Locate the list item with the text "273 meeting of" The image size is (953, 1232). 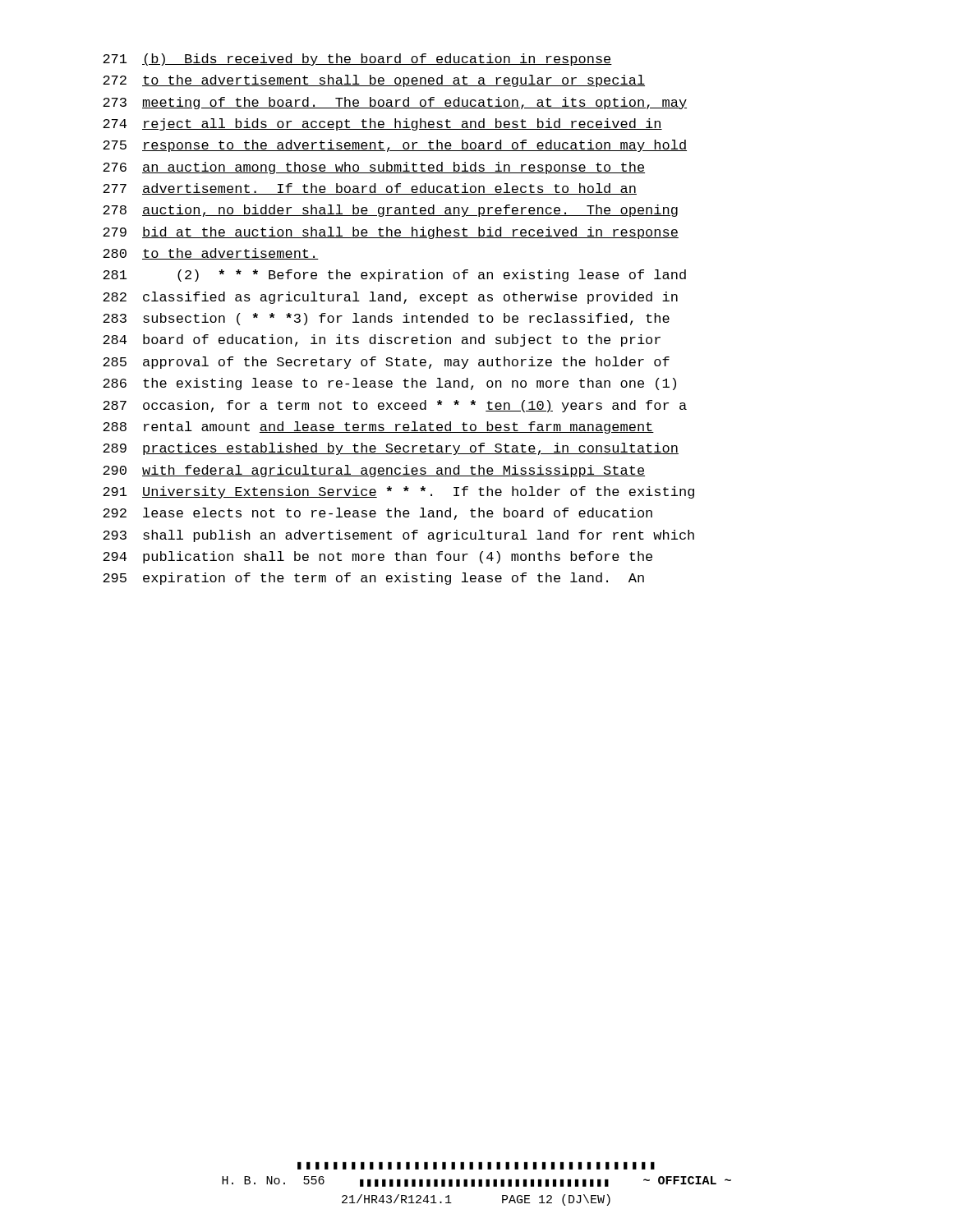coord(385,103)
